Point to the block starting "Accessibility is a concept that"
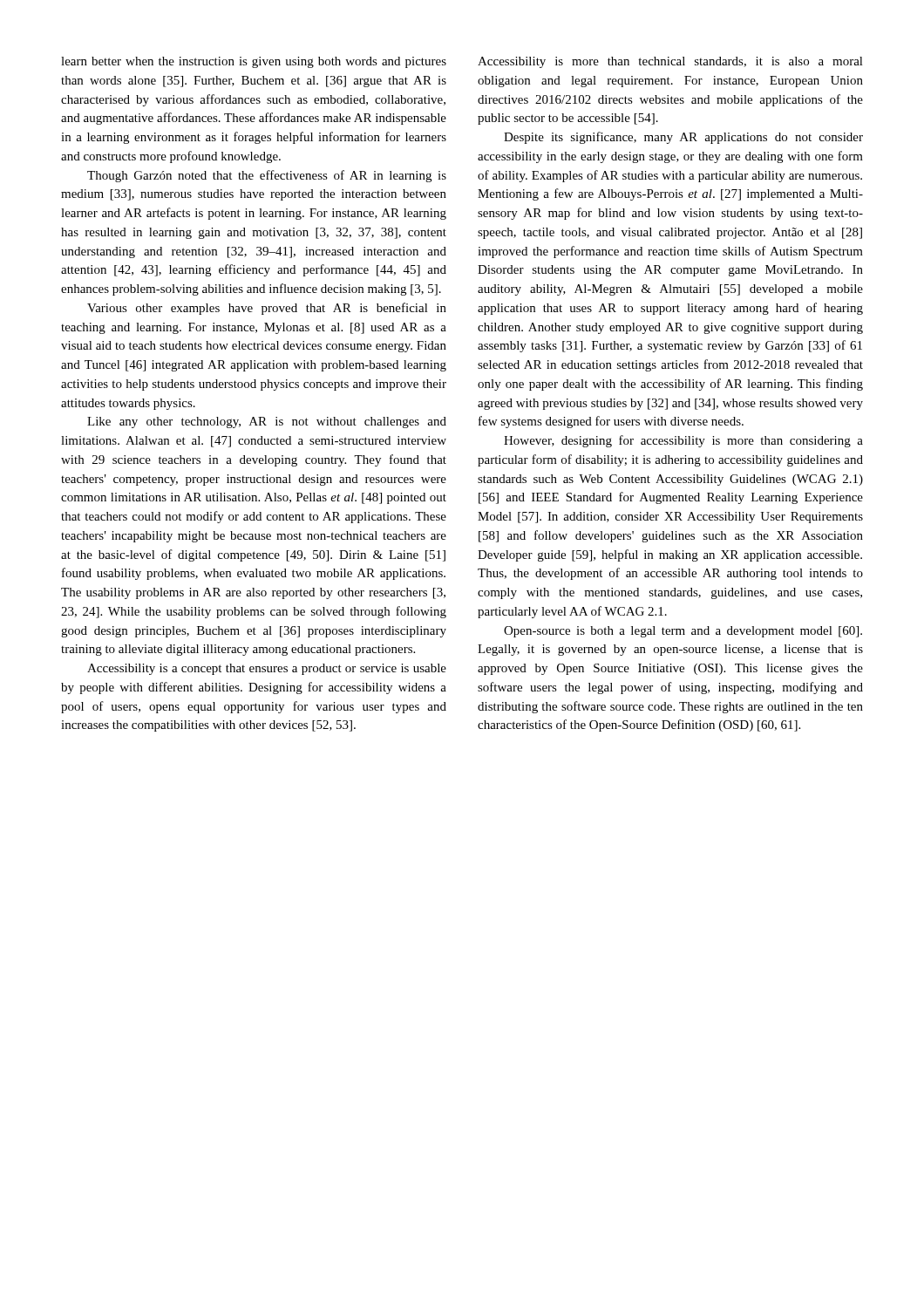This screenshot has width=924, height=1308. 254,697
